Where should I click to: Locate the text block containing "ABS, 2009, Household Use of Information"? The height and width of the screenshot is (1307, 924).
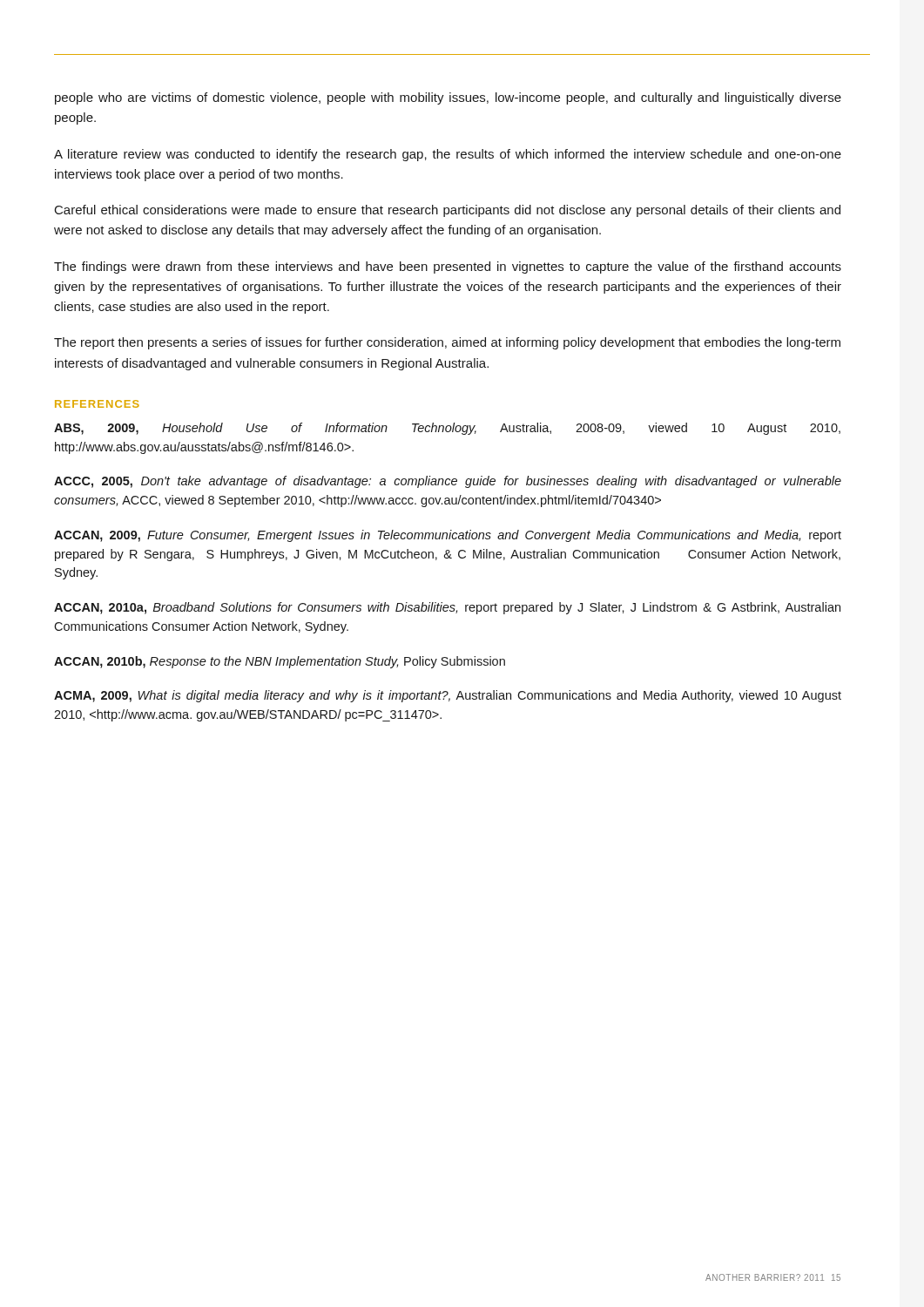coord(448,437)
